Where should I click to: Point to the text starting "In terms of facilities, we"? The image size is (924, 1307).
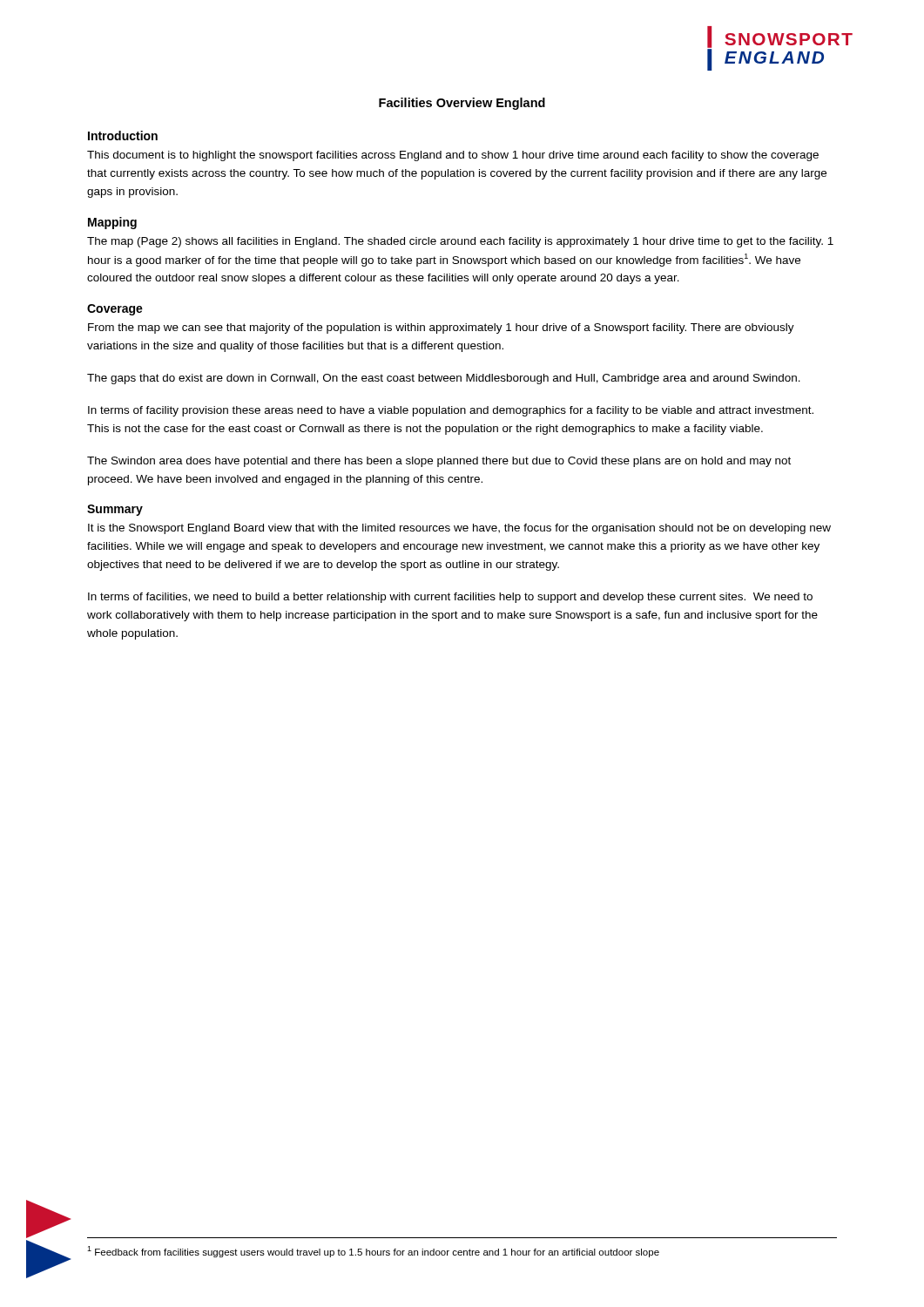pyautogui.click(x=452, y=615)
